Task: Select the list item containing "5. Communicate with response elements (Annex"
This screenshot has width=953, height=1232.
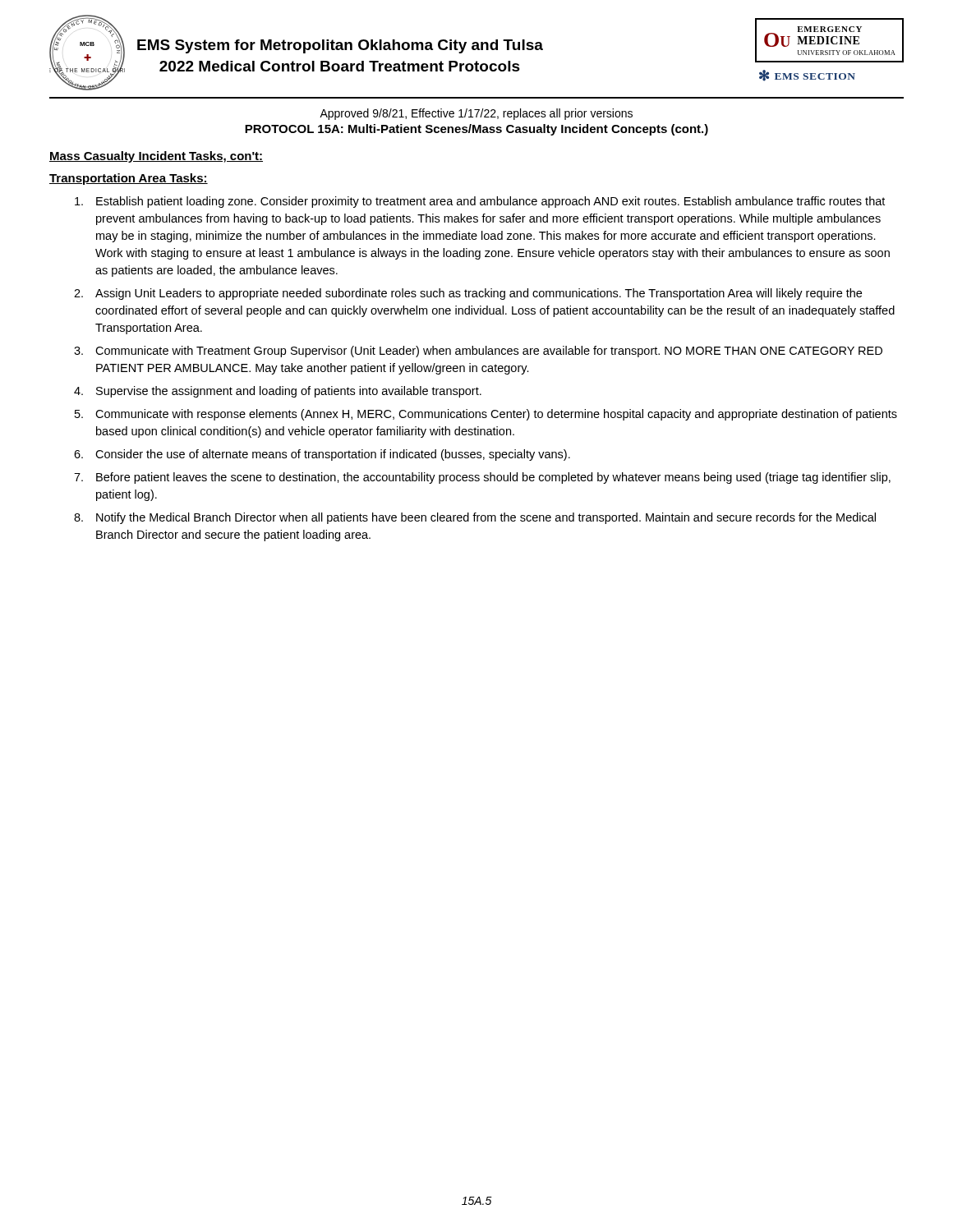Action: click(489, 423)
